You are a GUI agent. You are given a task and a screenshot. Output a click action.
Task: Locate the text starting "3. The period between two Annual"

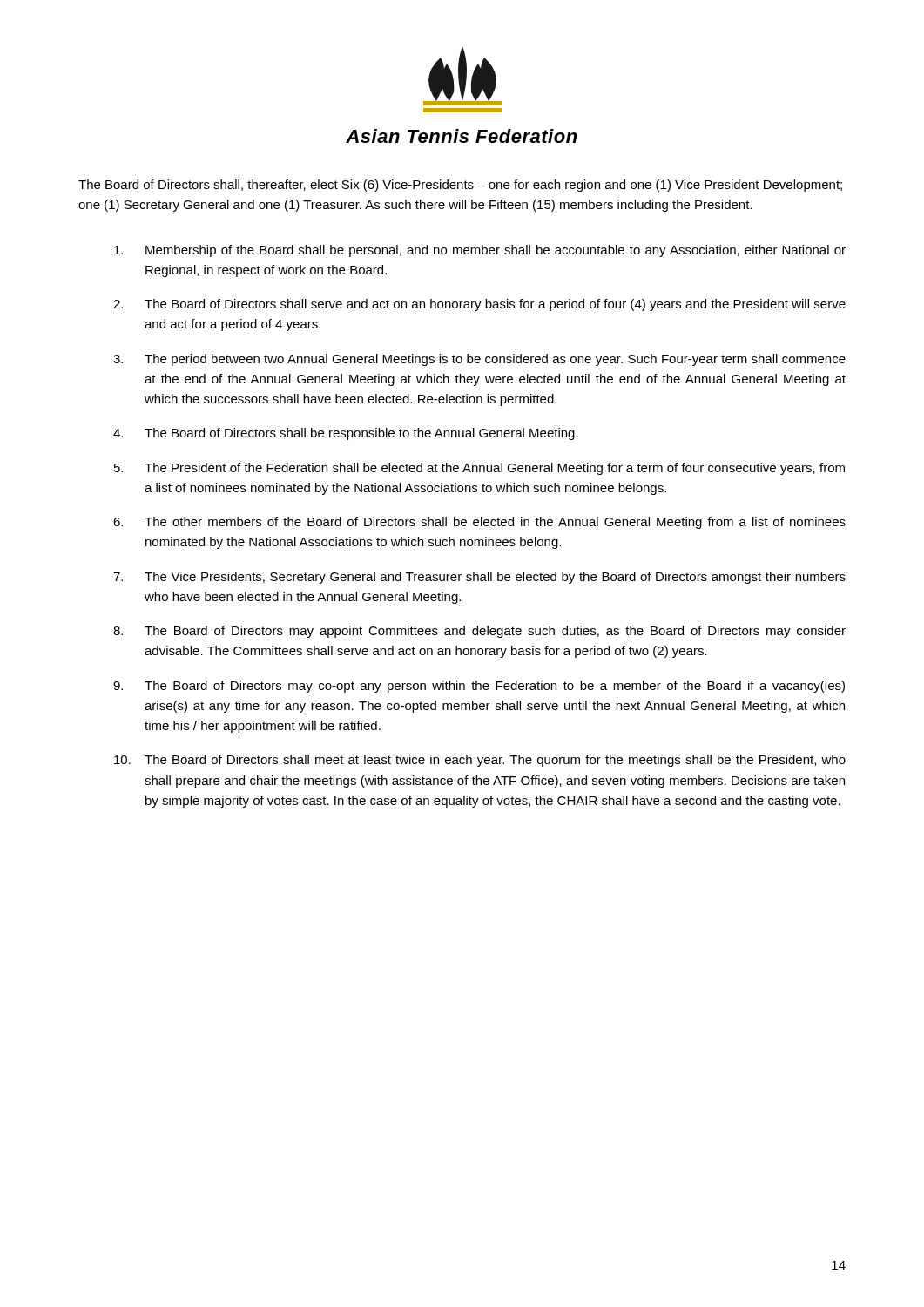pos(479,378)
